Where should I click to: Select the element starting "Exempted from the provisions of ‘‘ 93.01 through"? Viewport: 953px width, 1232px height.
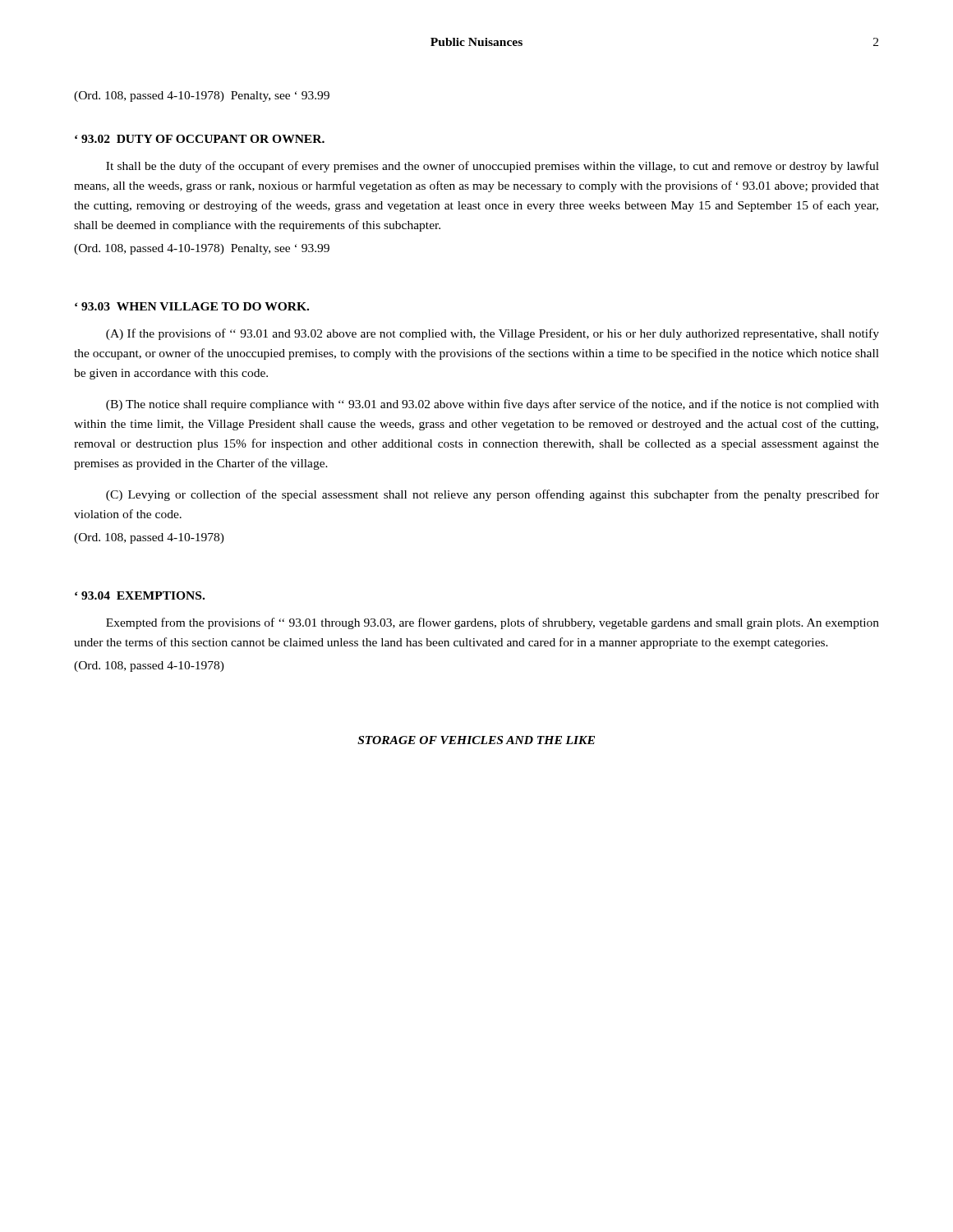(476, 644)
